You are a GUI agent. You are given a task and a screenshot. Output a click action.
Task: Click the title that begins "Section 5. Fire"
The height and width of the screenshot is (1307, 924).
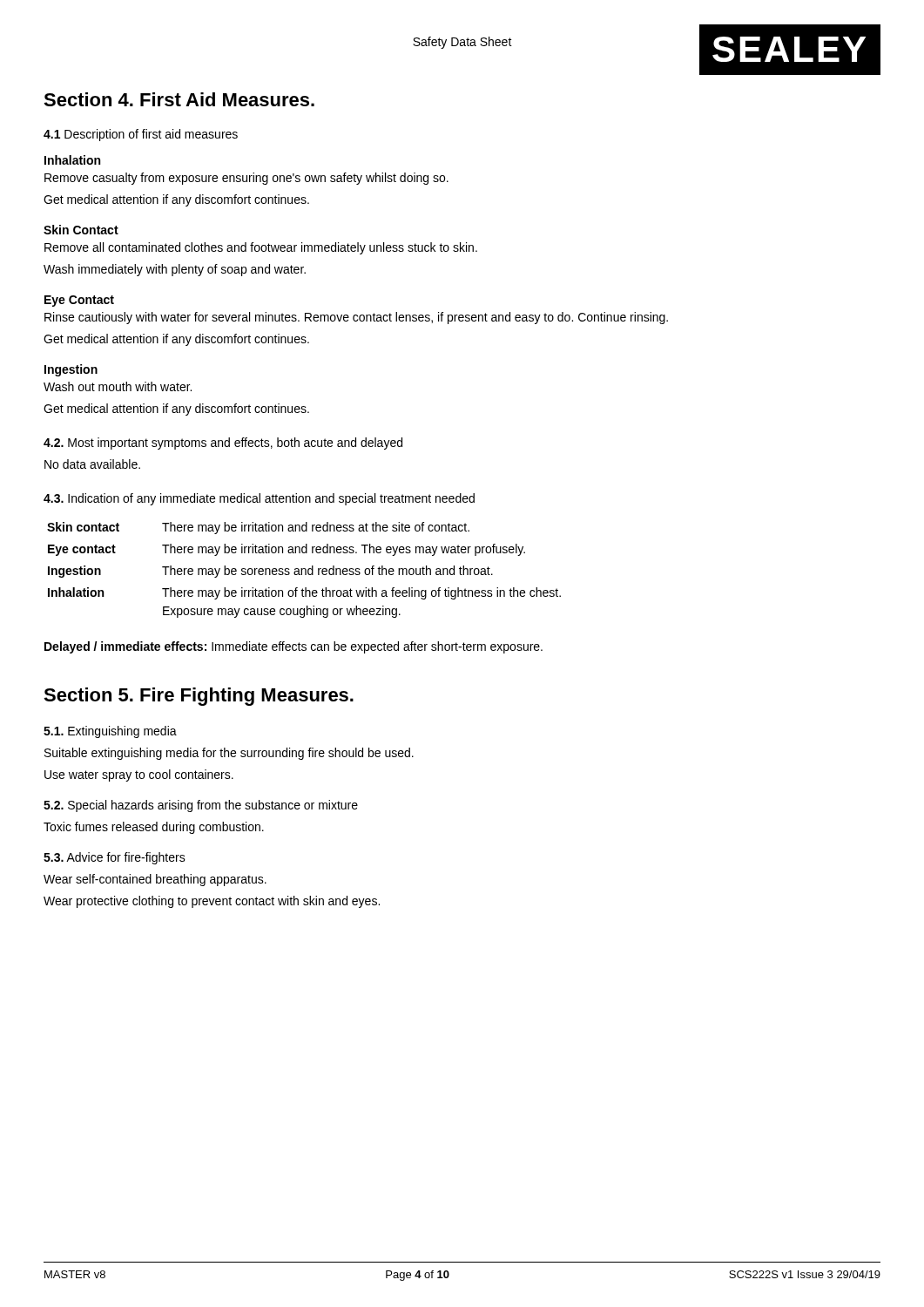pyautogui.click(x=199, y=695)
